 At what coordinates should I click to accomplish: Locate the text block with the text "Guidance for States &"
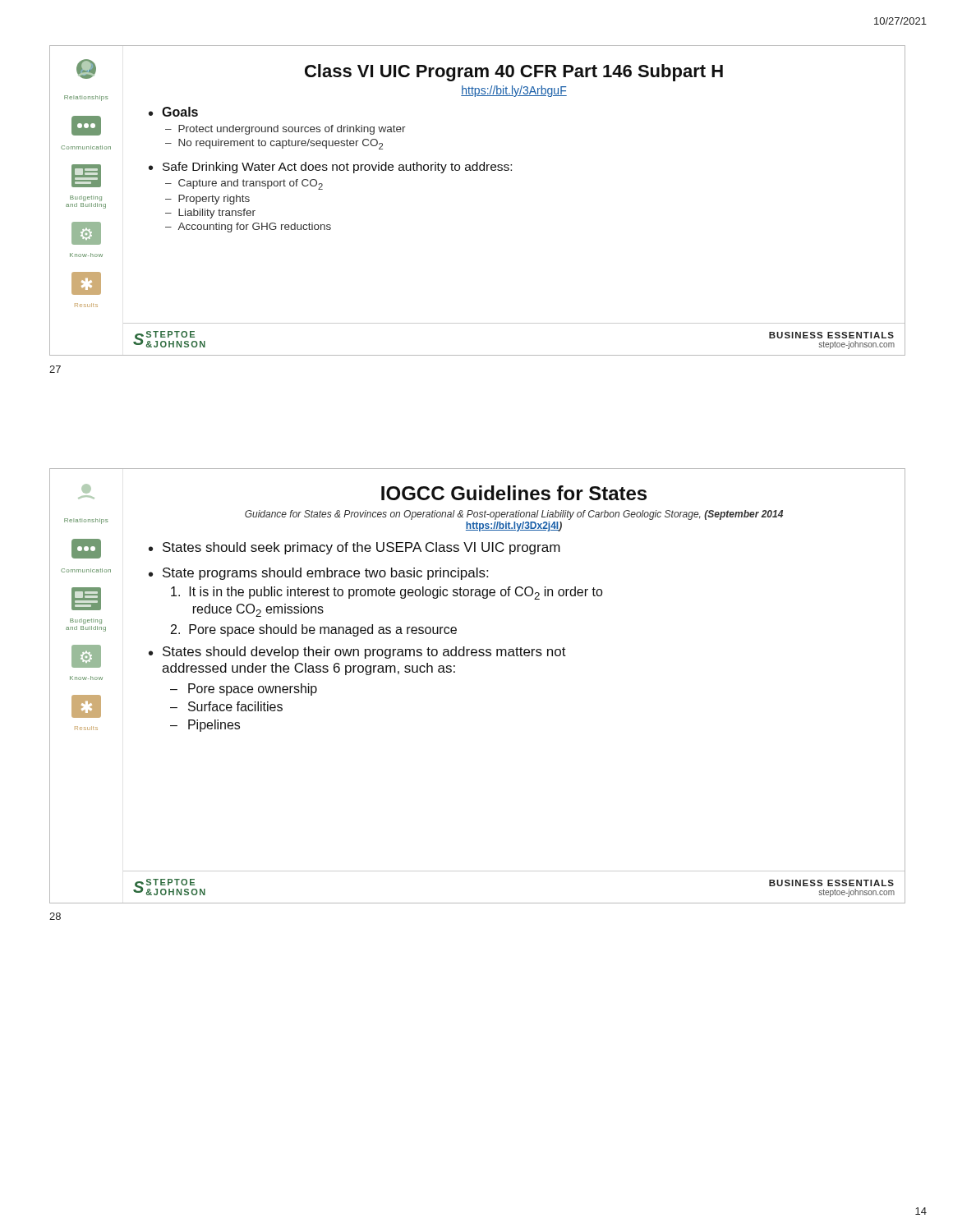point(514,520)
